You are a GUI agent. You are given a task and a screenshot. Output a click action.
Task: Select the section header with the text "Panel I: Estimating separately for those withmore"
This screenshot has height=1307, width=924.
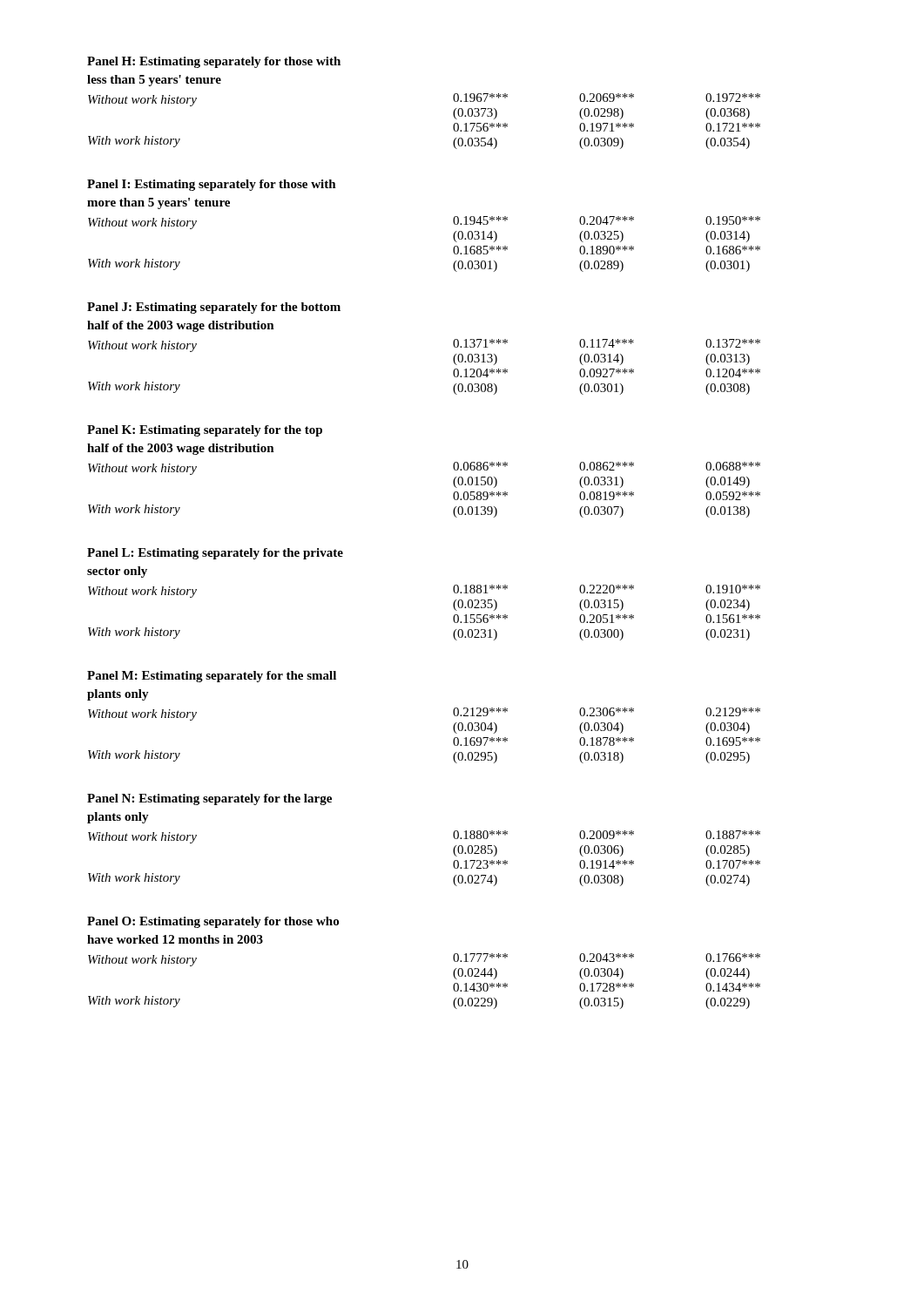click(211, 193)
